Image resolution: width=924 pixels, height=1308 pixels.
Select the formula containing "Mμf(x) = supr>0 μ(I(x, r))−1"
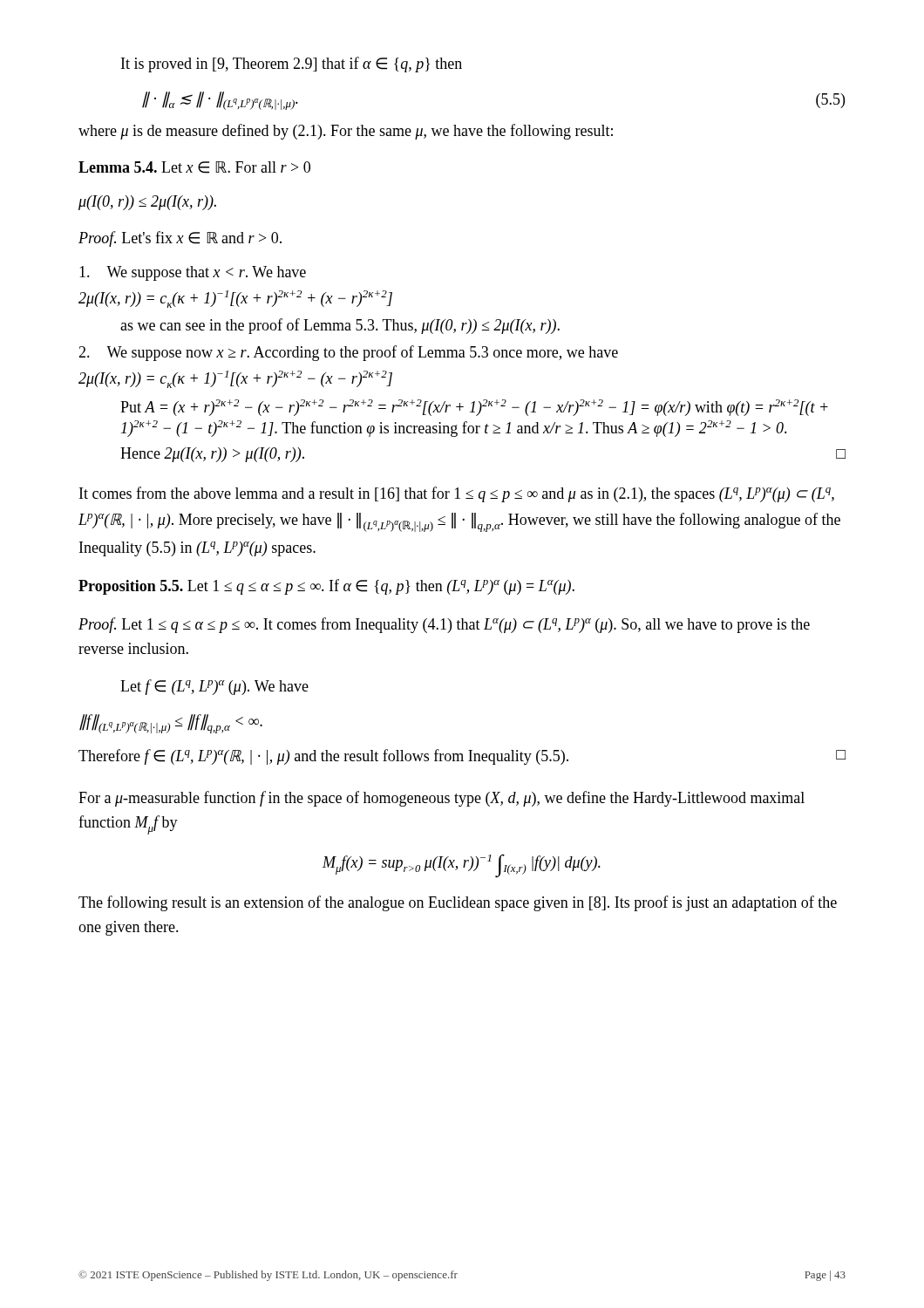[x=462, y=864]
